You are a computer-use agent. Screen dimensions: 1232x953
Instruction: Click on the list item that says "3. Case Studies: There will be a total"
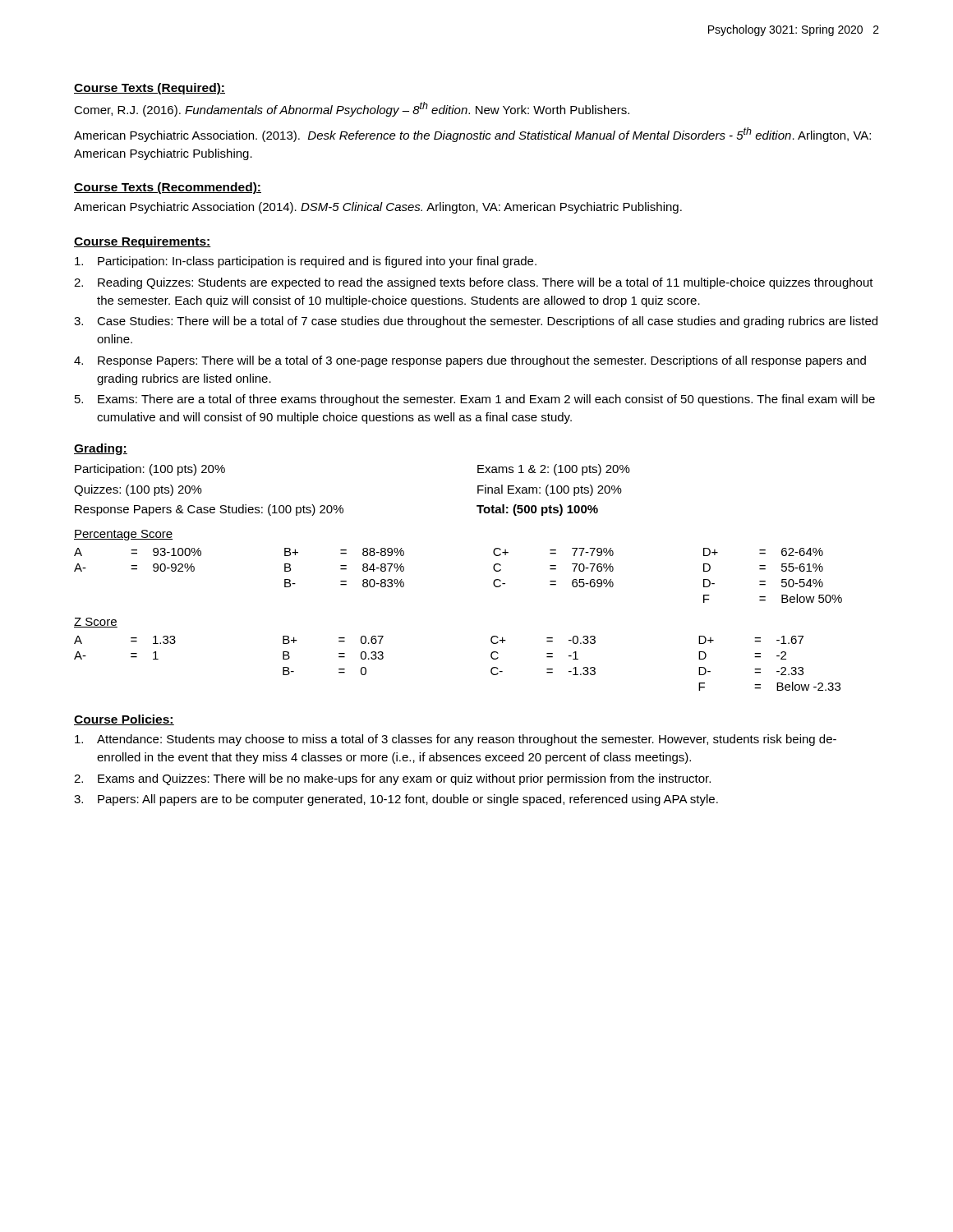[476, 330]
